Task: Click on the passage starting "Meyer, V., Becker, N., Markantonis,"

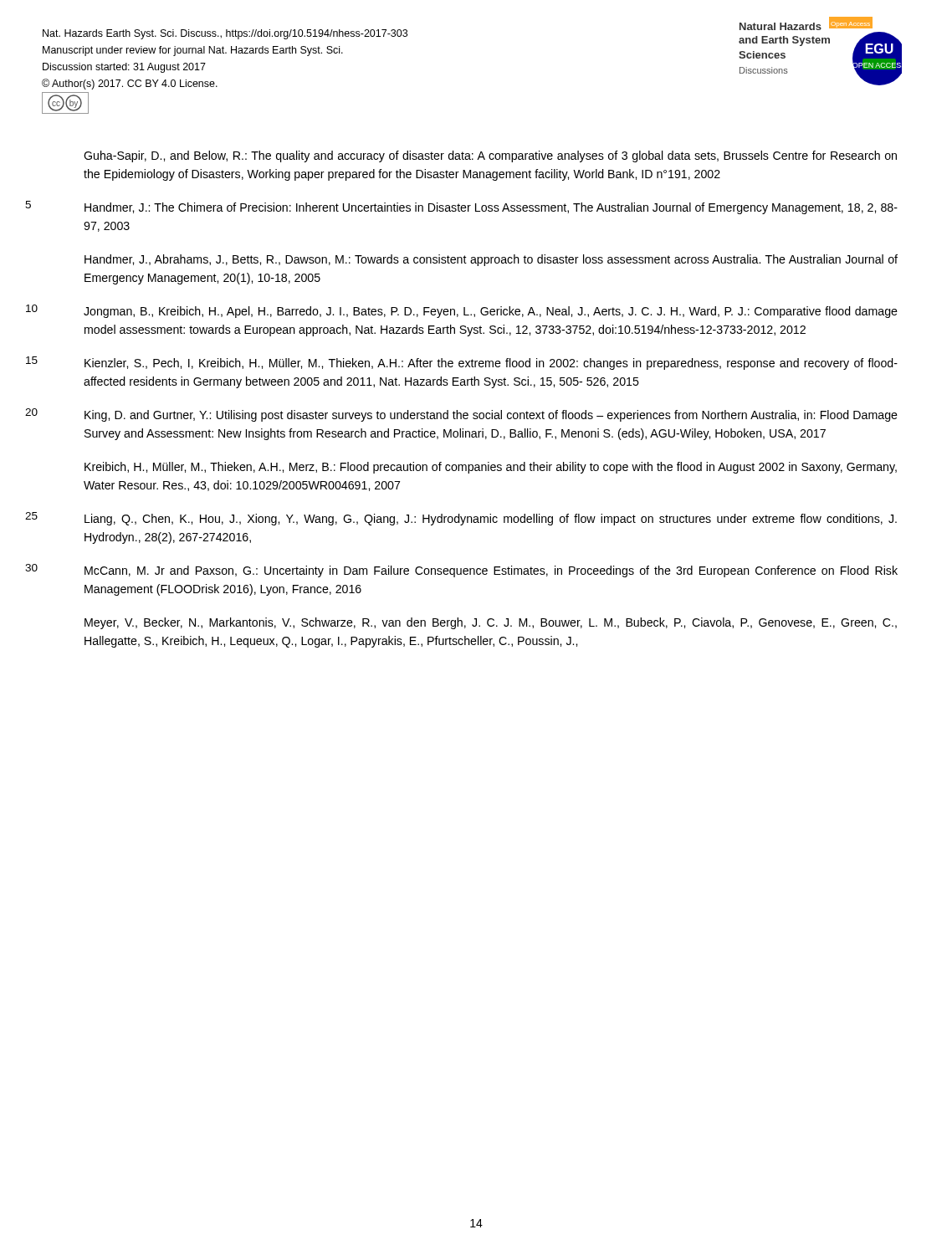Action: 491,632
